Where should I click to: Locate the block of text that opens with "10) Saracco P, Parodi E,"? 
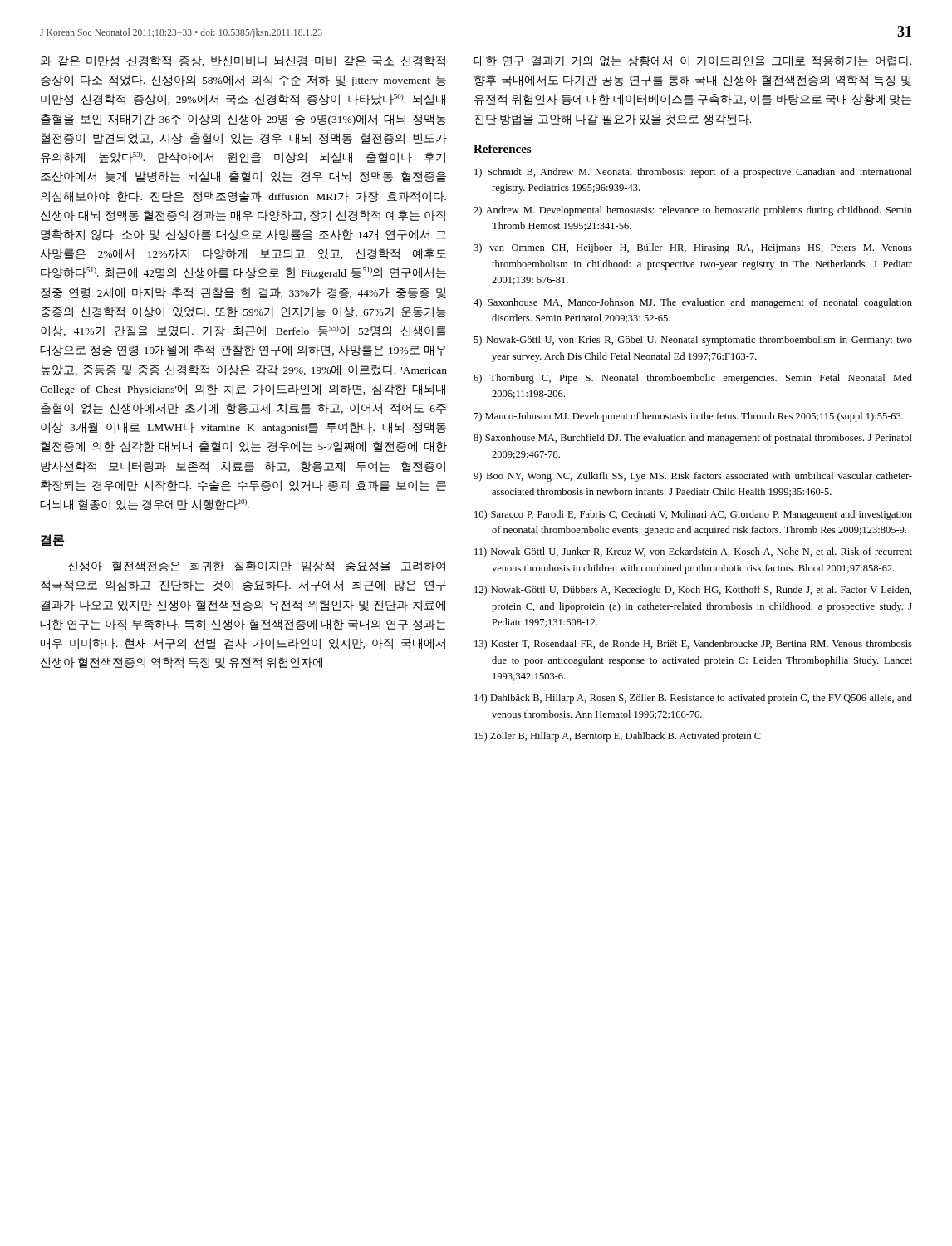(693, 522)
